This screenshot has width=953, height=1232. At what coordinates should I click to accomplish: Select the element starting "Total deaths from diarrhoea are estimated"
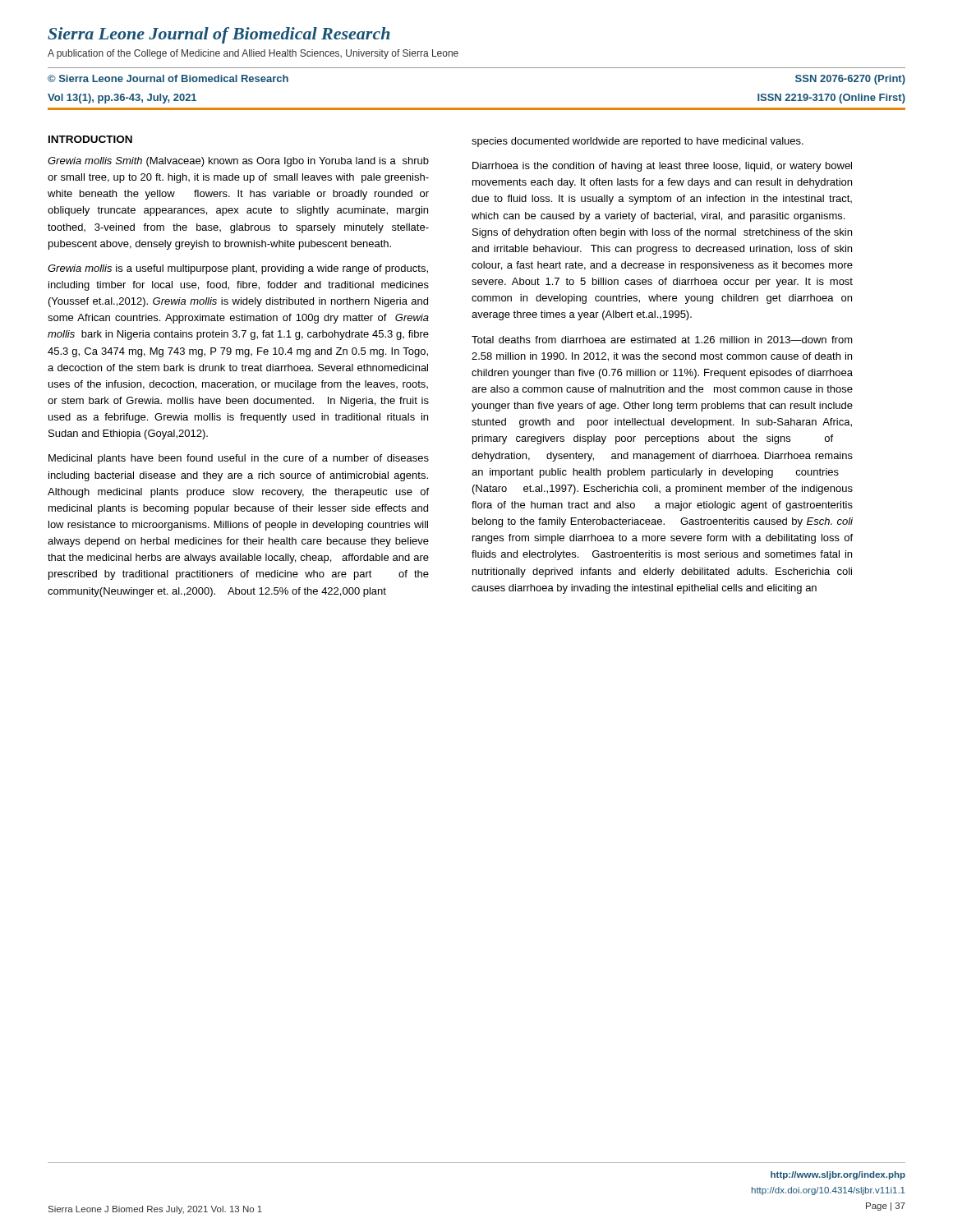click(x=662, y=463)
